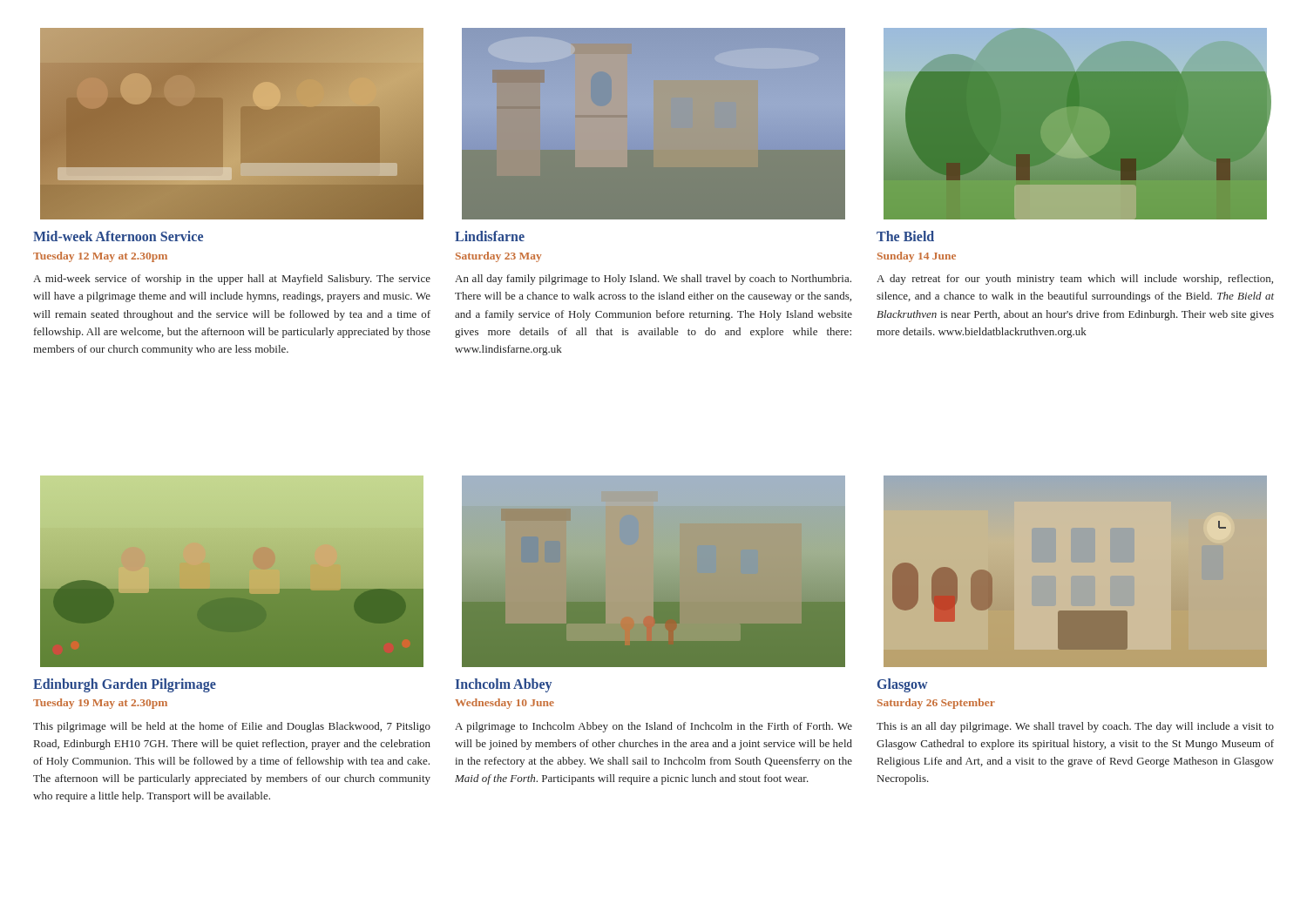Click on the element starting "Saturday 26 September"
1307x924 pixels.
point(936,703)
